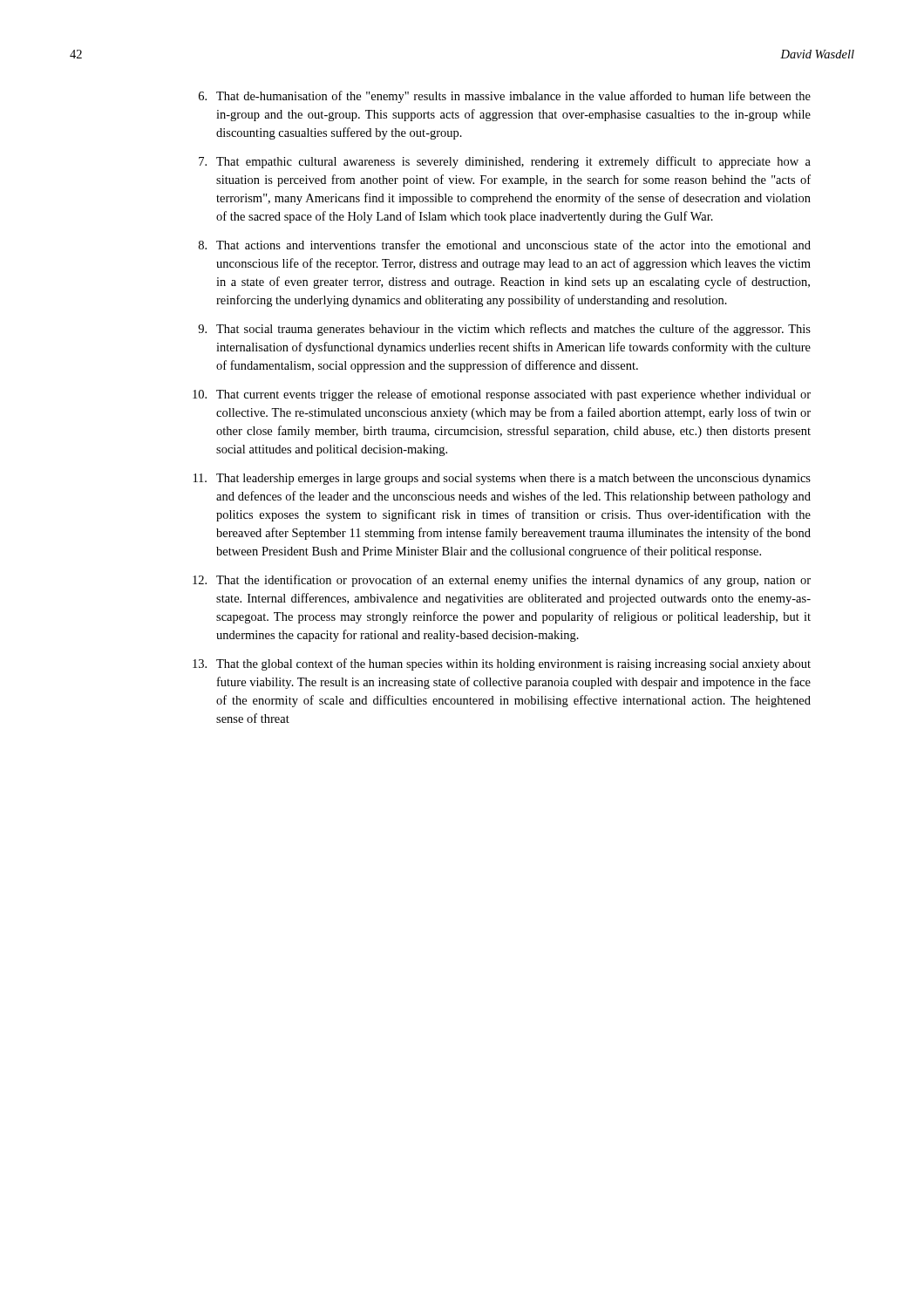Viewport: 924px width, 1308px height.
Task: Locate the block starting "10. That current events trigger the release of"
Action: coord(493,422)
